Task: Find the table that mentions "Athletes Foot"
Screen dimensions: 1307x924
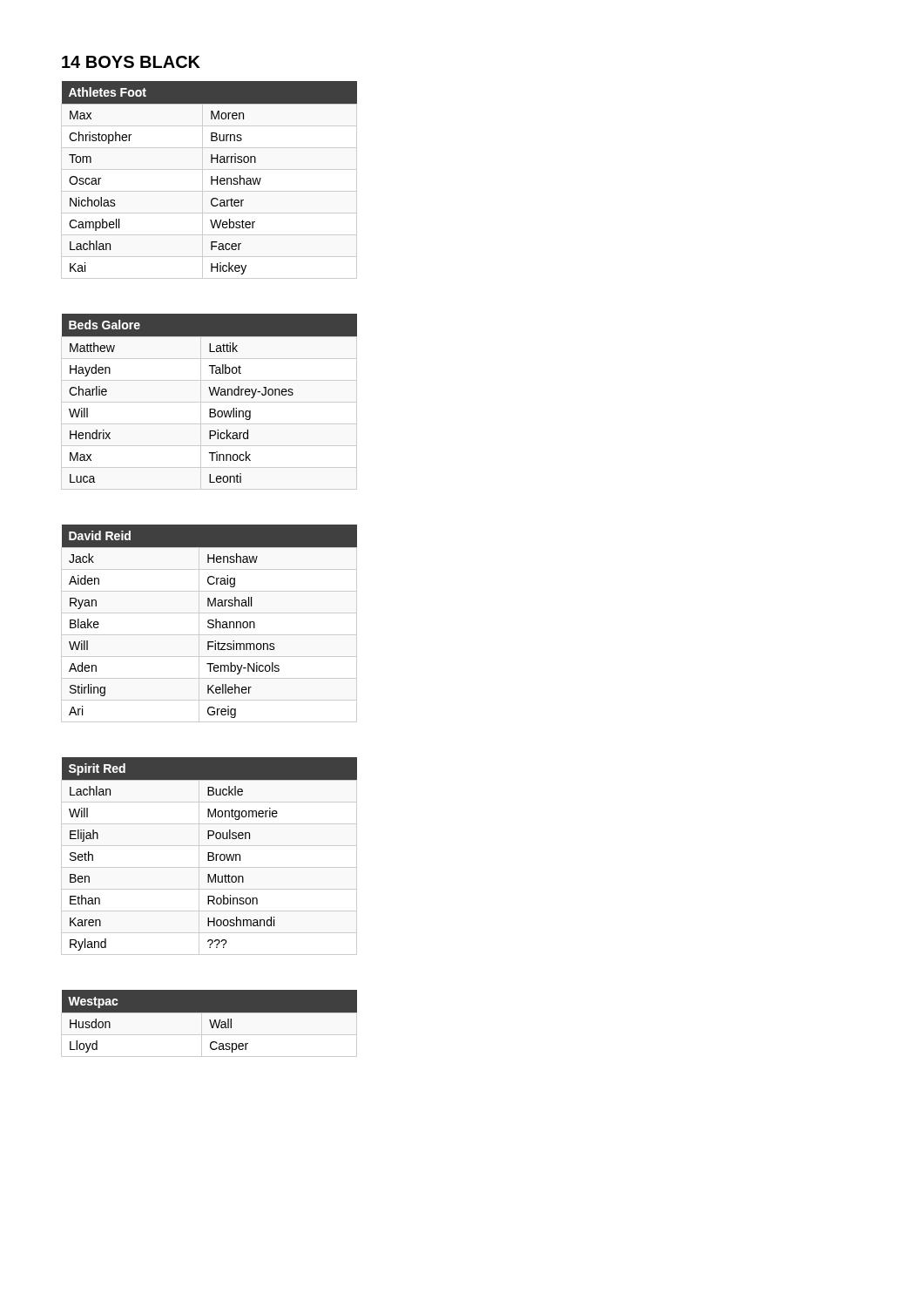Action: pos(462,180)
